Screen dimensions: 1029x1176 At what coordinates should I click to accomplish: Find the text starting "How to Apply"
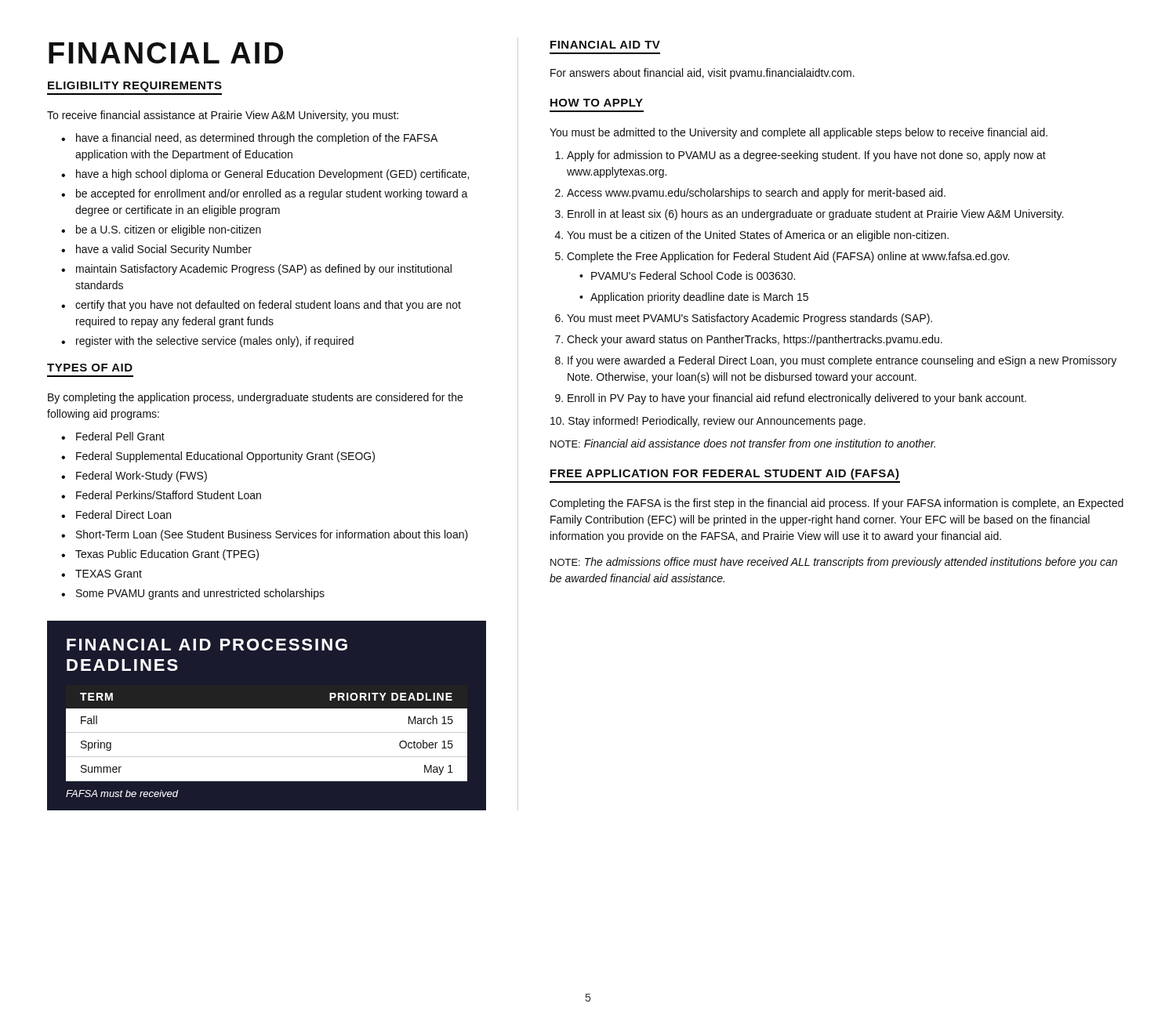596,104
